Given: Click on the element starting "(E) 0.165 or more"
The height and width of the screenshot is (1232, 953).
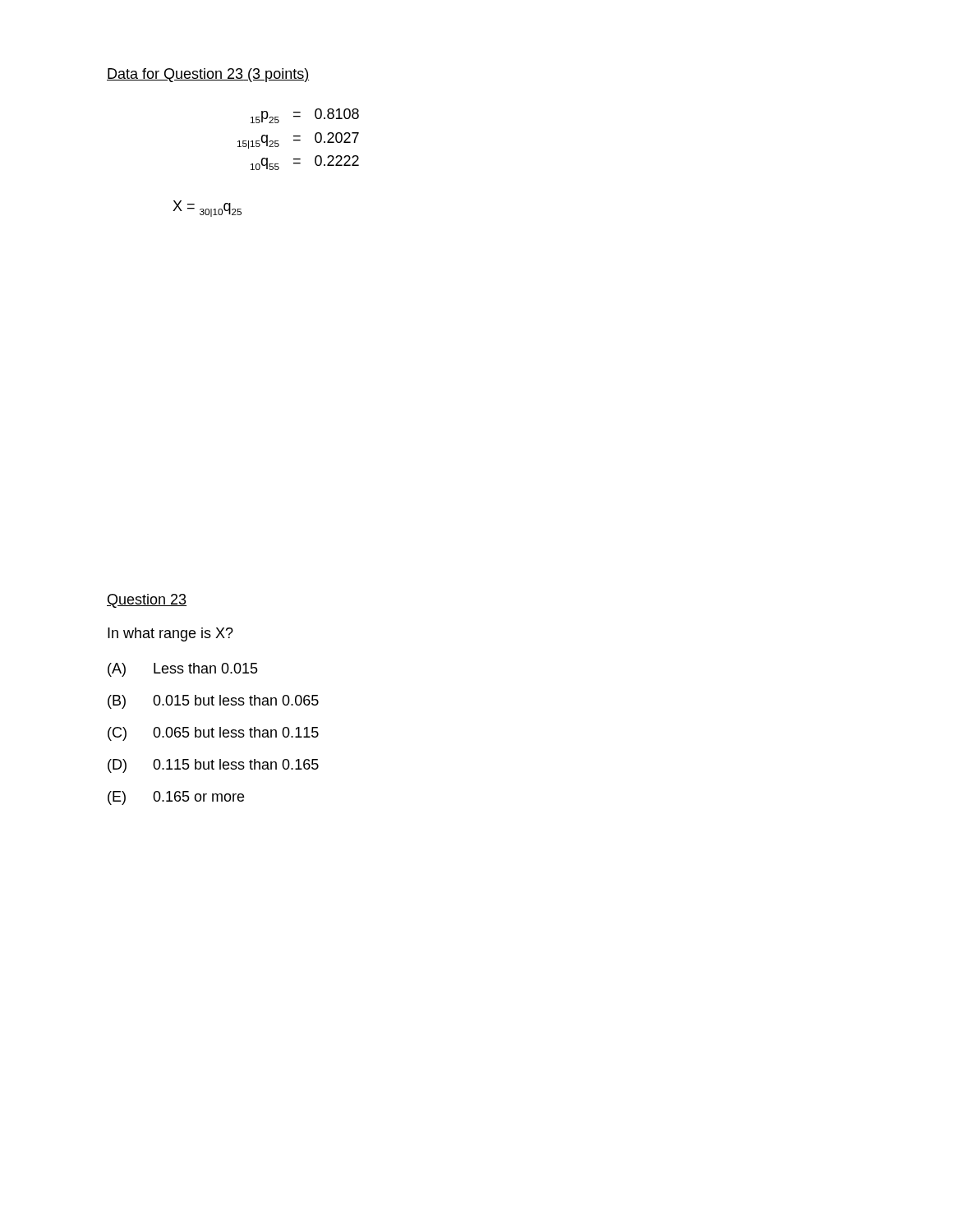Looking at the screenshot, I should [176, 797].
